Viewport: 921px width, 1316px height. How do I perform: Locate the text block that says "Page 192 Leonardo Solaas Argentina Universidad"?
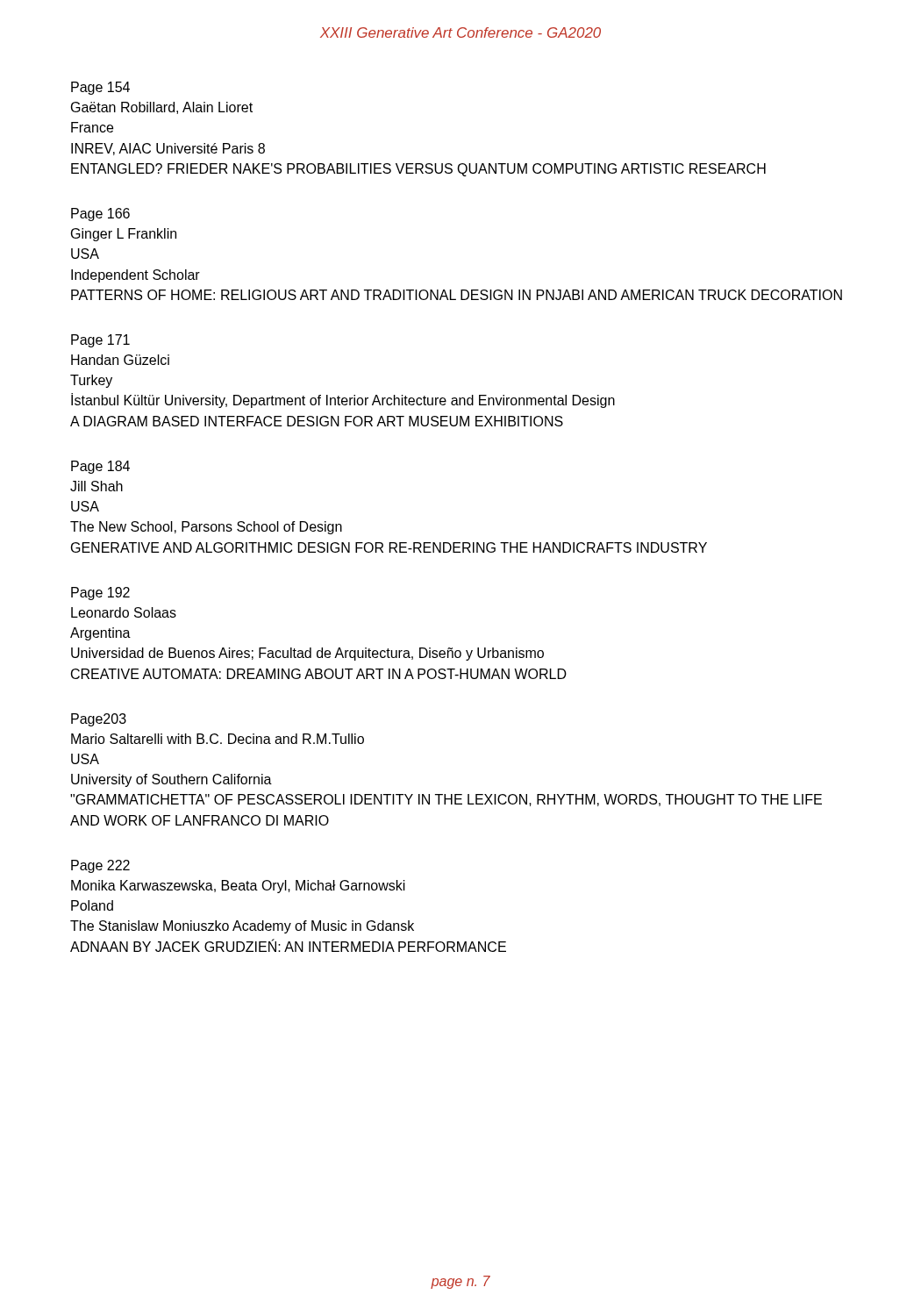point(100,594)
